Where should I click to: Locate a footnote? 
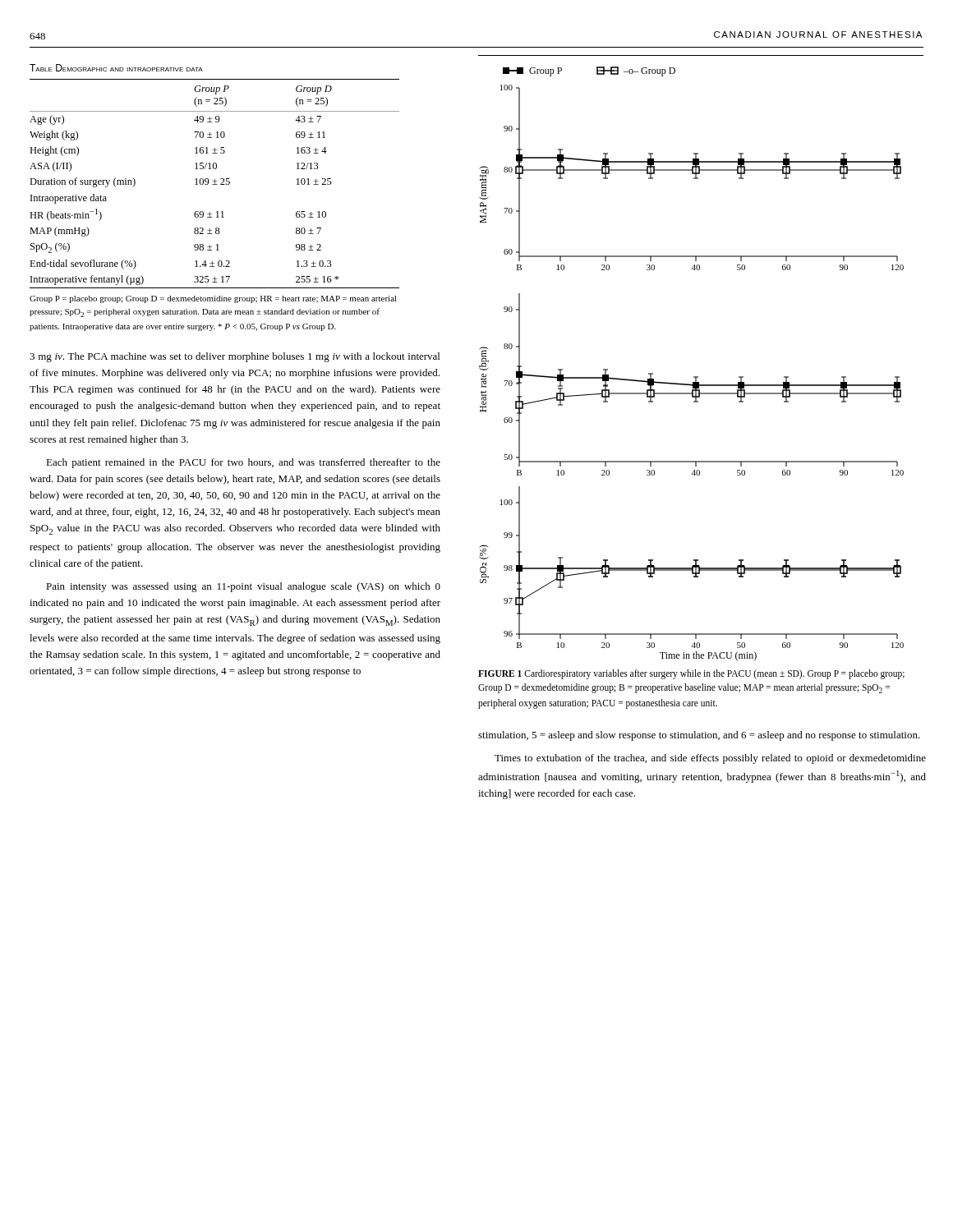point(213,312)
